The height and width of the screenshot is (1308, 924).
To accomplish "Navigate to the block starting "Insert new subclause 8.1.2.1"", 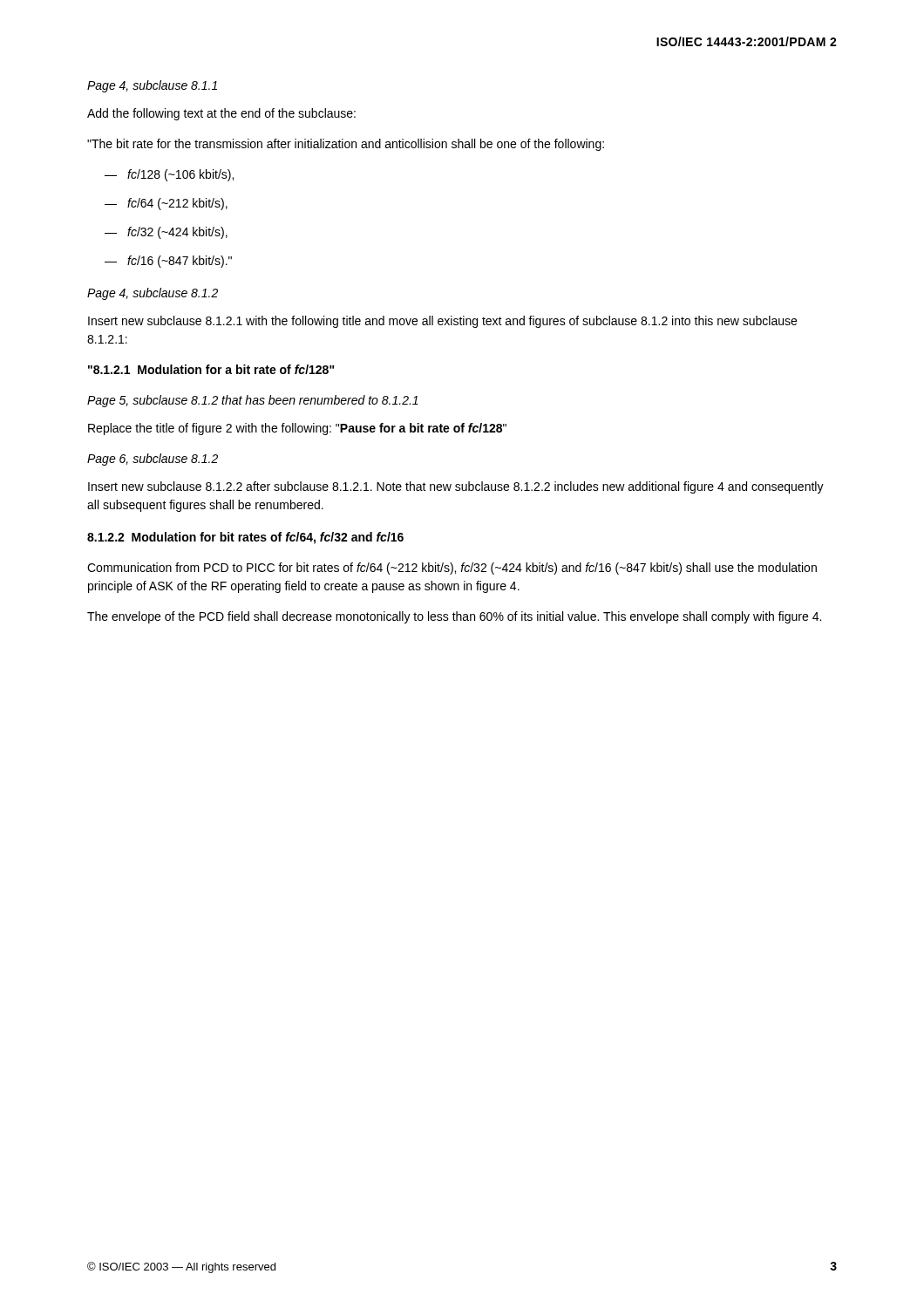I will pyautogui.click(x=442, y=330).
